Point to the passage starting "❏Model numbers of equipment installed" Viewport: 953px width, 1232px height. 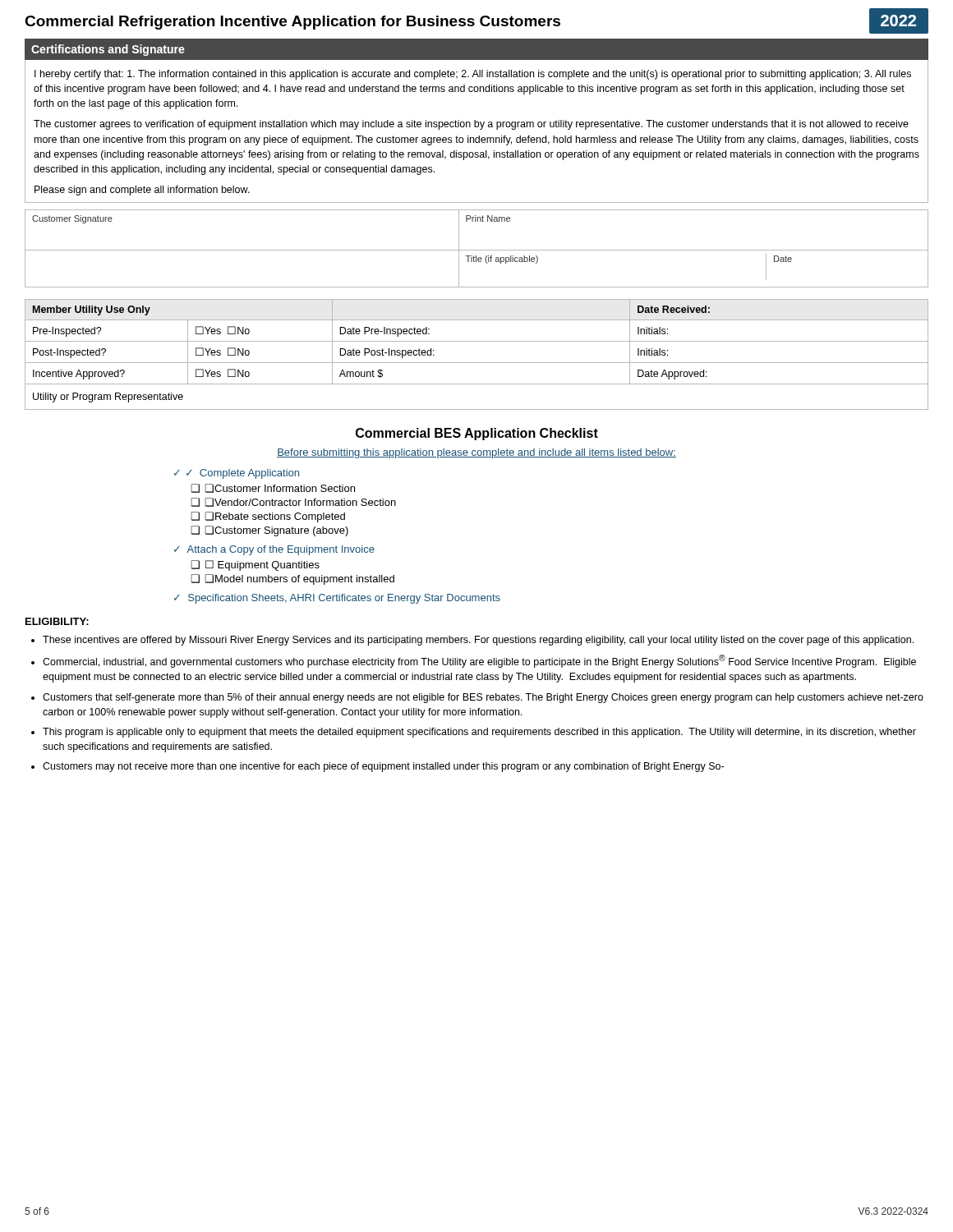300,579
